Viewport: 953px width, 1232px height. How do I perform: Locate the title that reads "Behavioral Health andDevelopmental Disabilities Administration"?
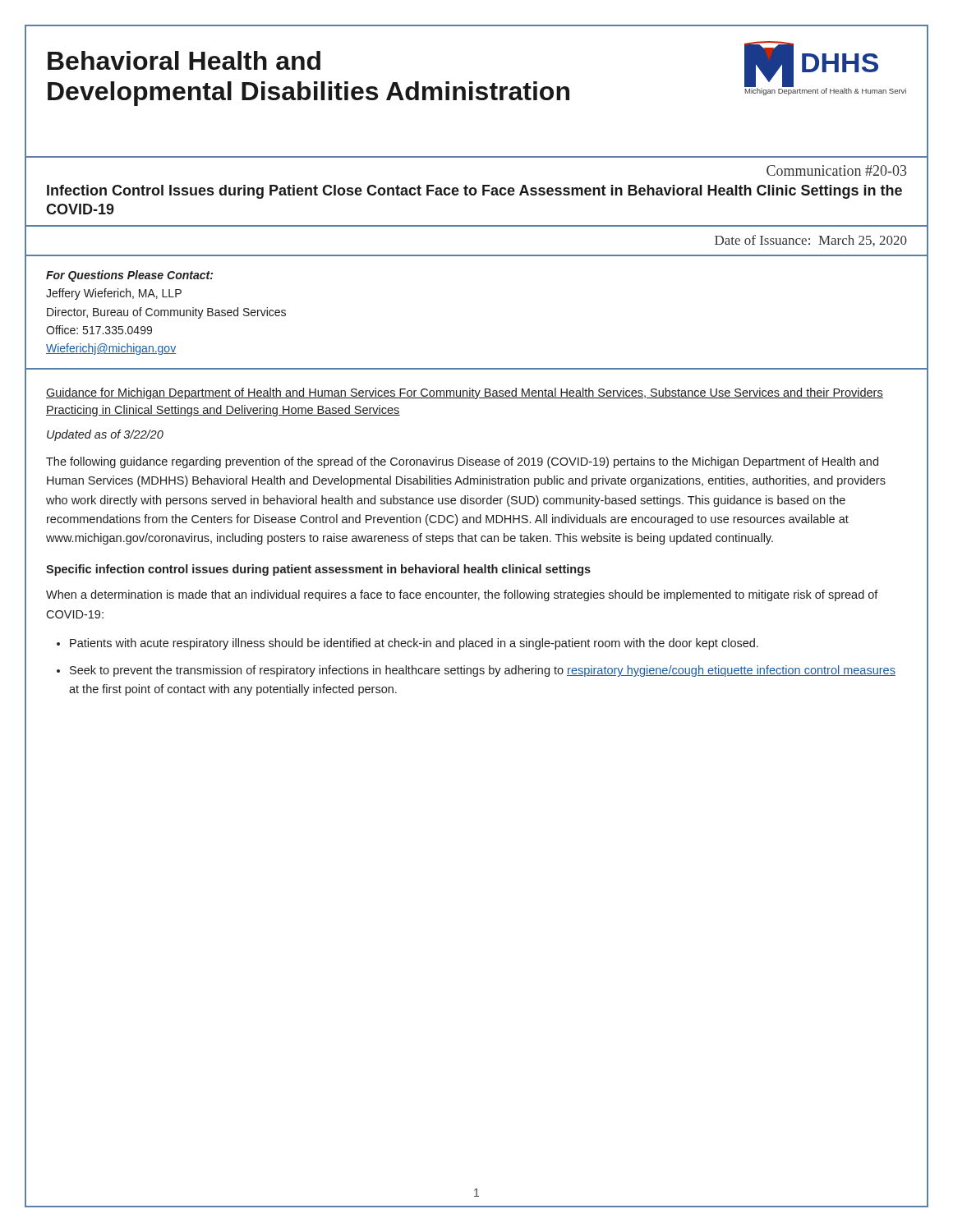476,76
